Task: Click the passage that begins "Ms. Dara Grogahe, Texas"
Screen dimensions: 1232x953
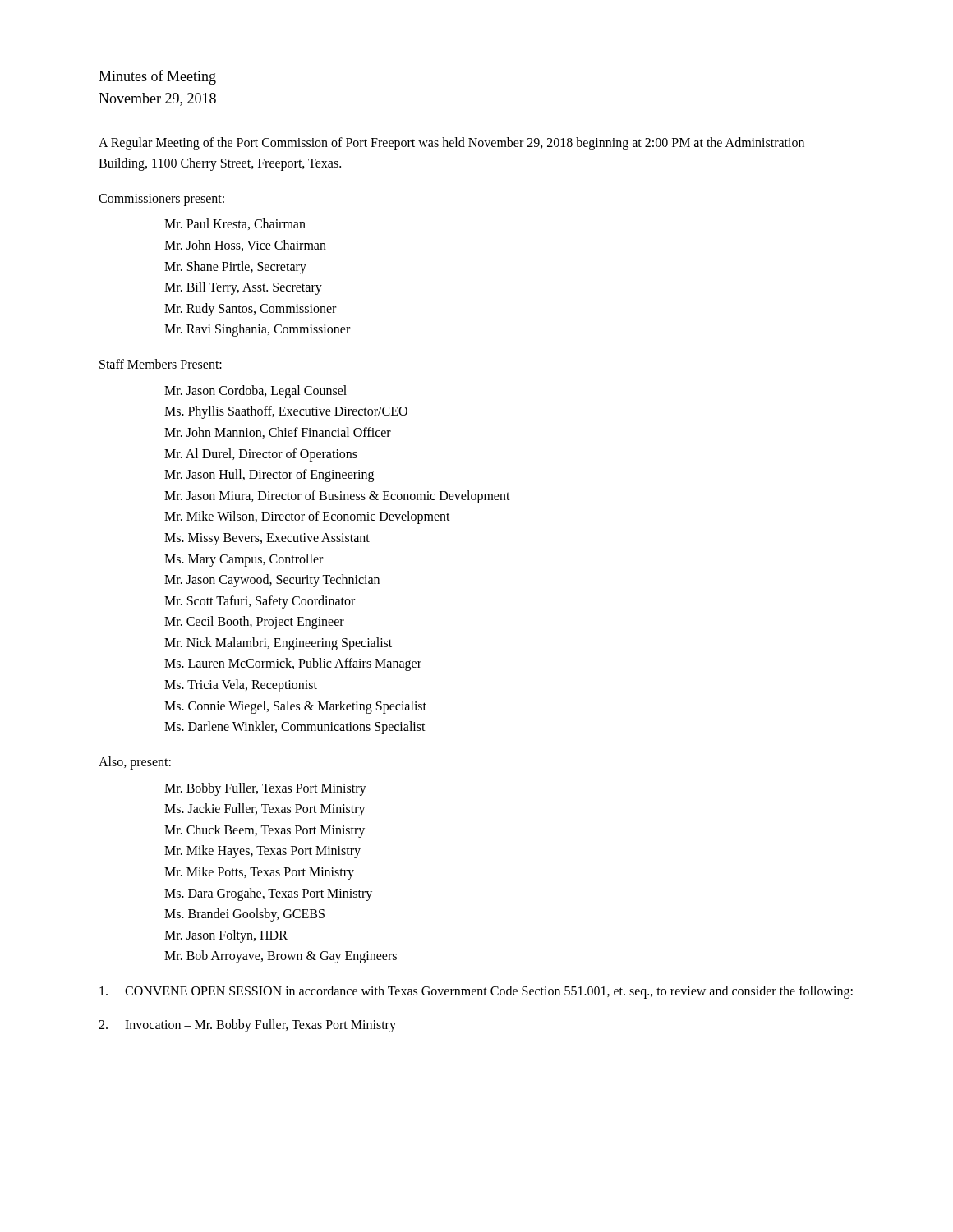Action: tap(268, 893)
